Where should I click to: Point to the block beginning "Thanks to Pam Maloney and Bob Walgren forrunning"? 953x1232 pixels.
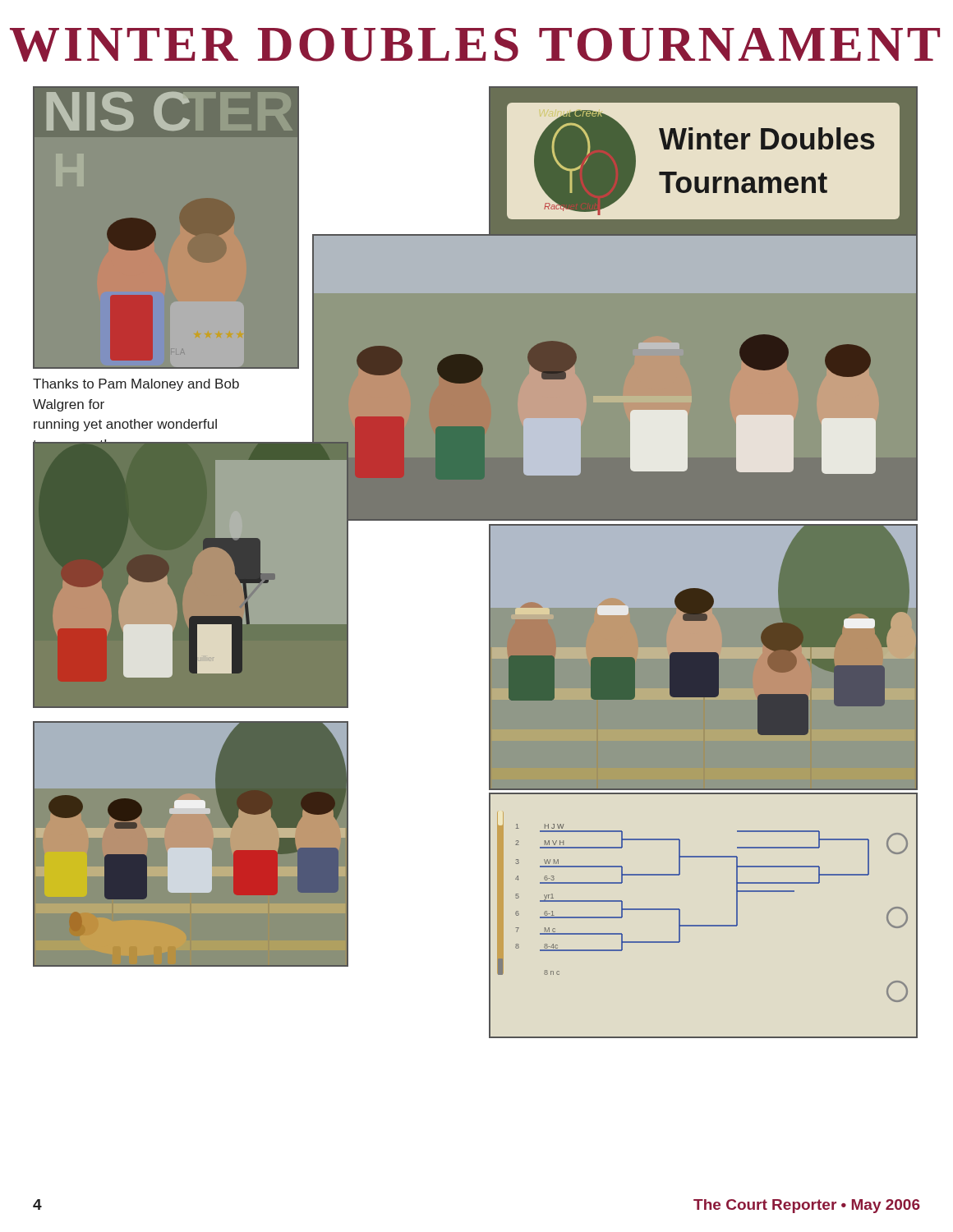136,414
